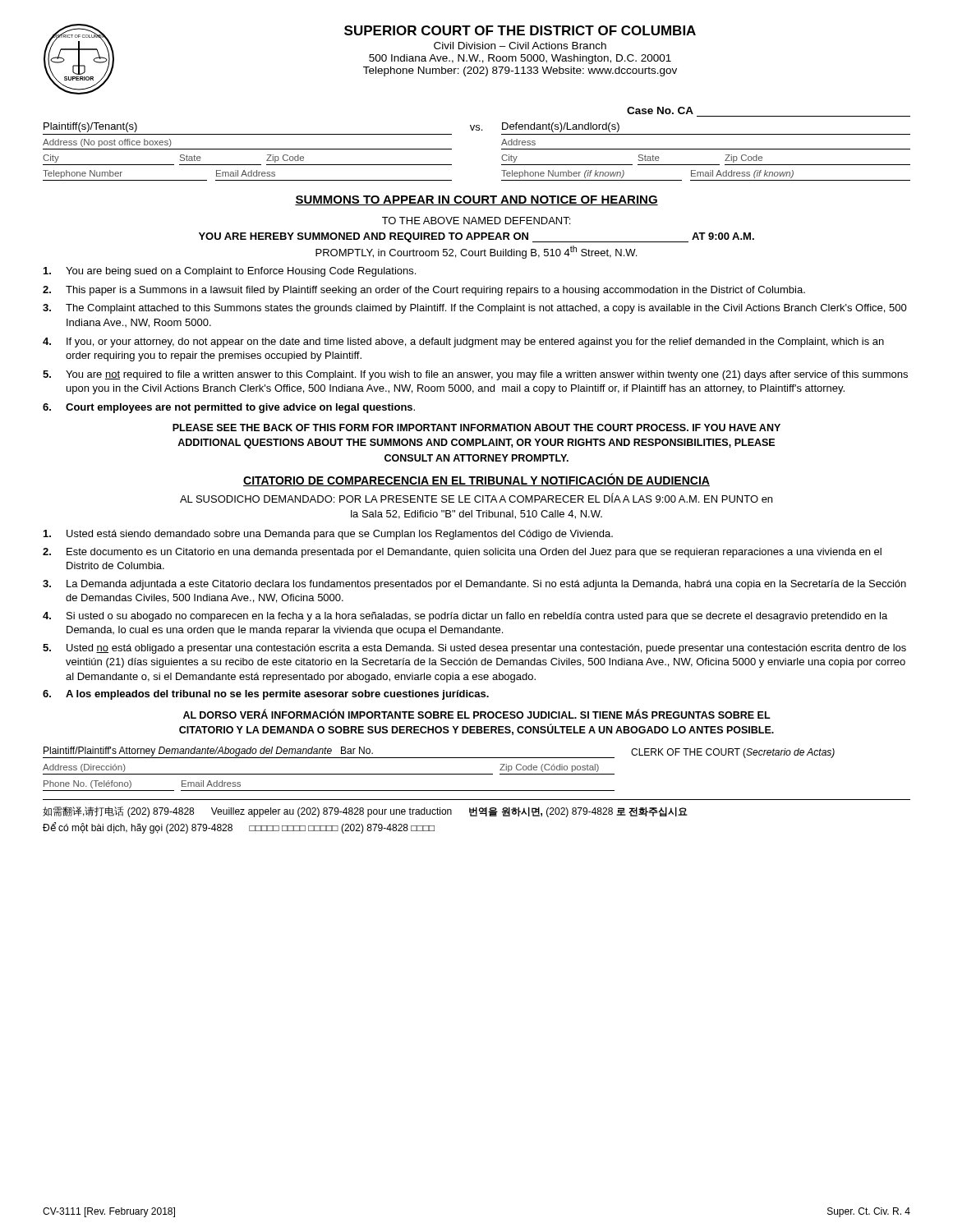Navigate to the text block starting "PLEASE SEE THE"
This screenshot has width=953, height=1232.
tap(476, 443)
